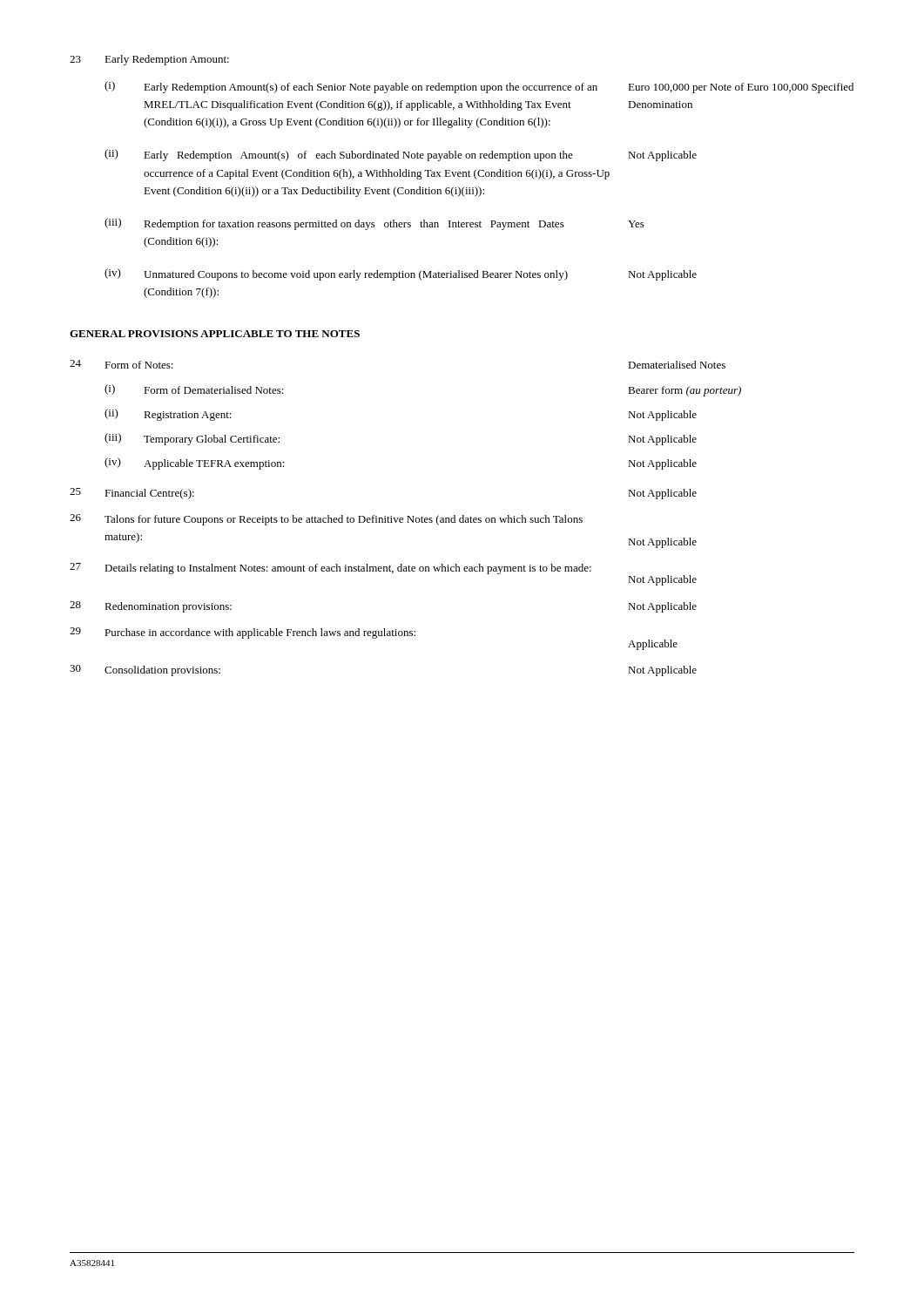
Task: Click on the block starting "(iii) Redemption for taxation reasons permitted on"
Action: point(462,233)
